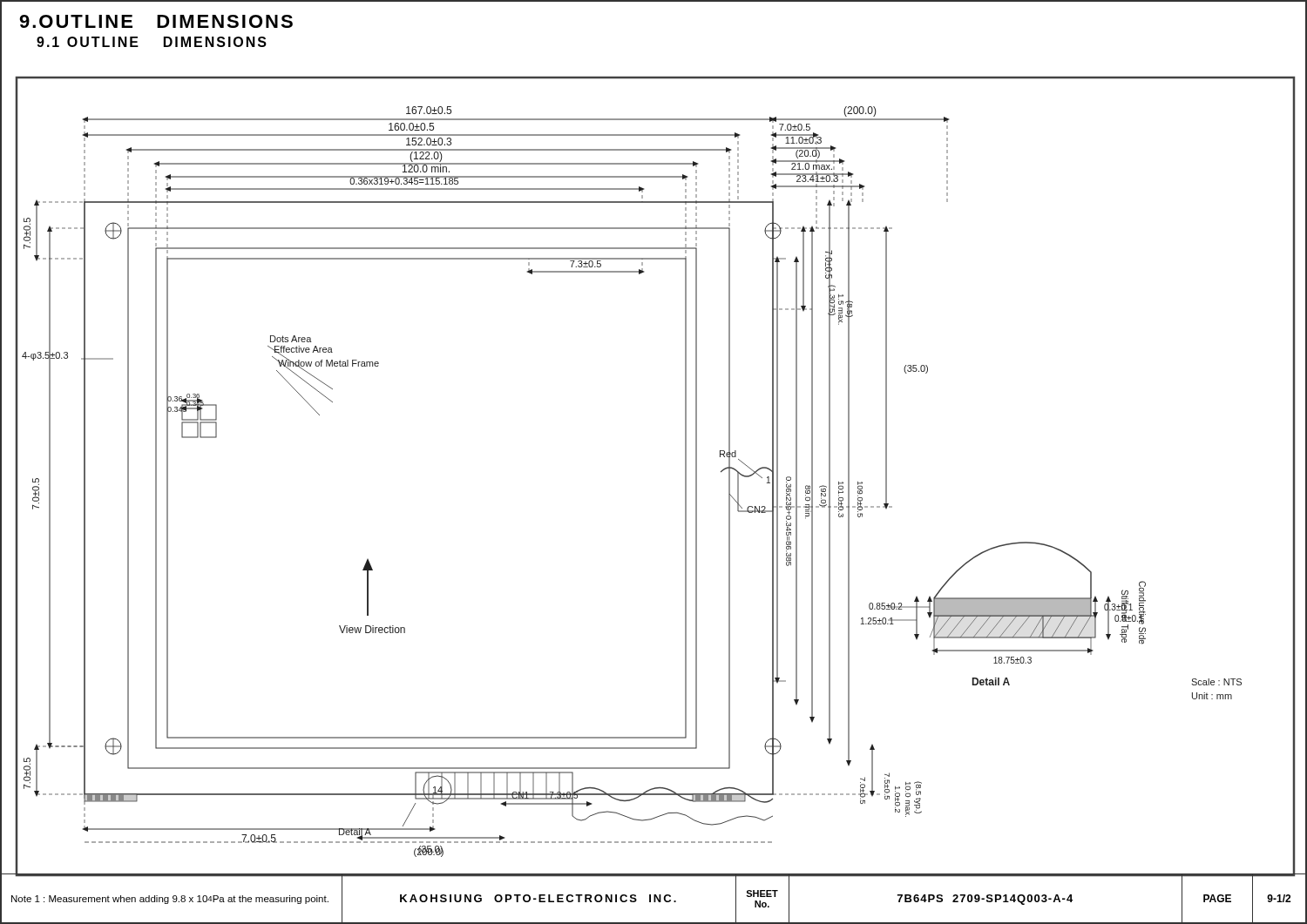The image size is (1307, 924).
Task: Find the element starting "9.OUTLINE DIMENSIONS 9.1 OUTLINE DIMENSIONS"
Action: point(157,30)
